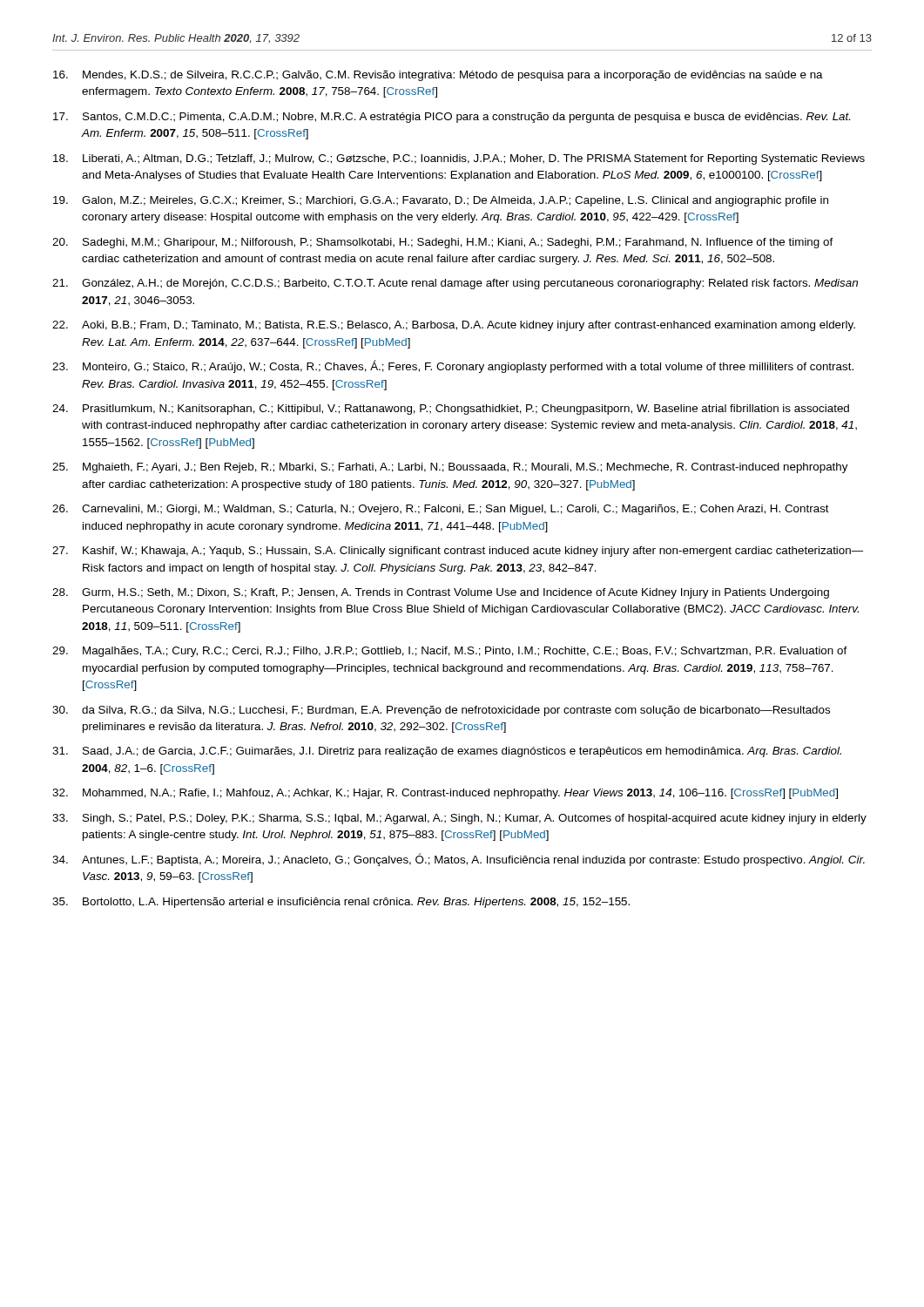Click the passage that begins "21. González, A.H.; de Morejón,"
Viewport: 924px width, 1307px height.
pos(462,292)
